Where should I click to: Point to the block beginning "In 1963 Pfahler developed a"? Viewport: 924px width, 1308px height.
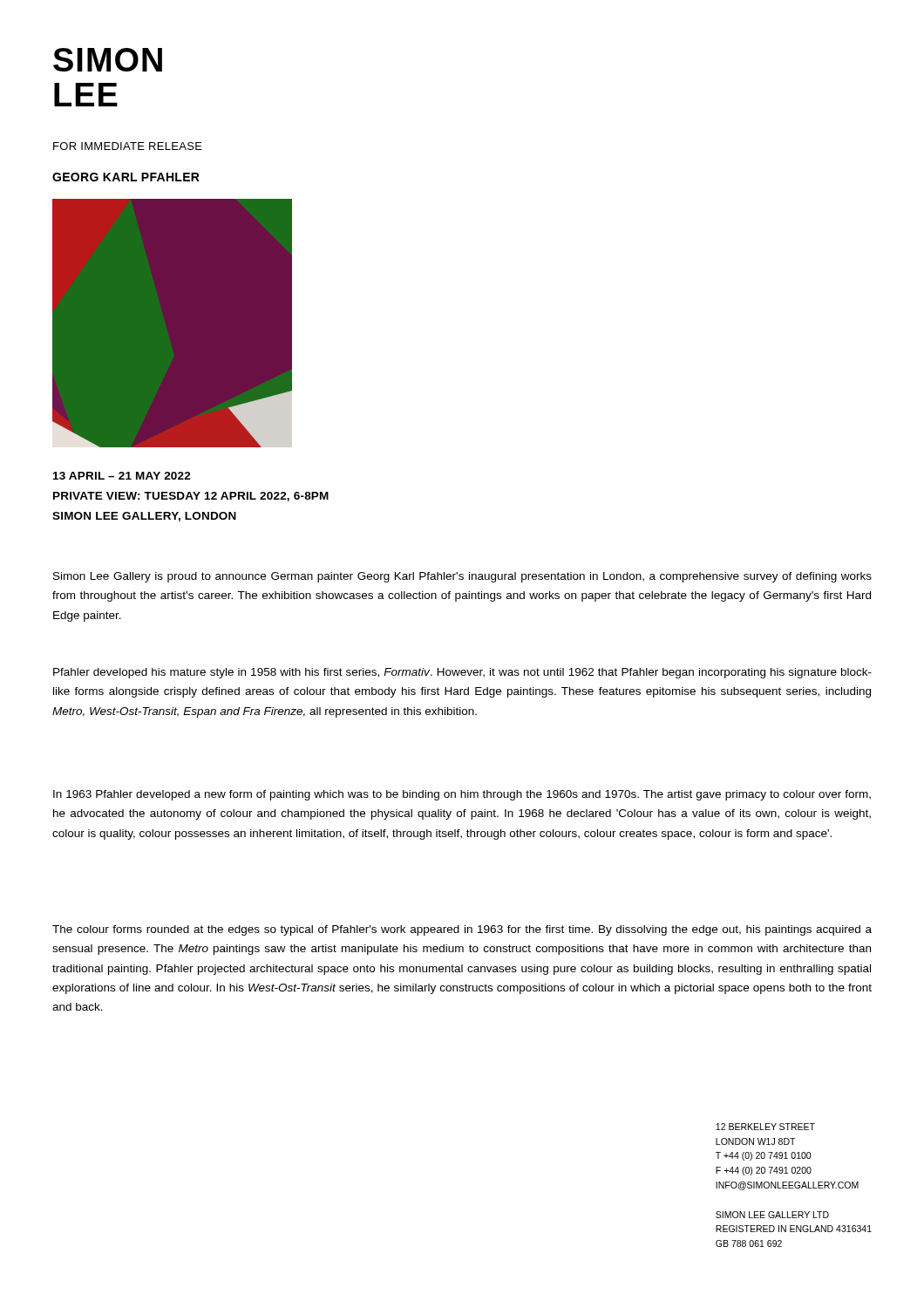462,813
